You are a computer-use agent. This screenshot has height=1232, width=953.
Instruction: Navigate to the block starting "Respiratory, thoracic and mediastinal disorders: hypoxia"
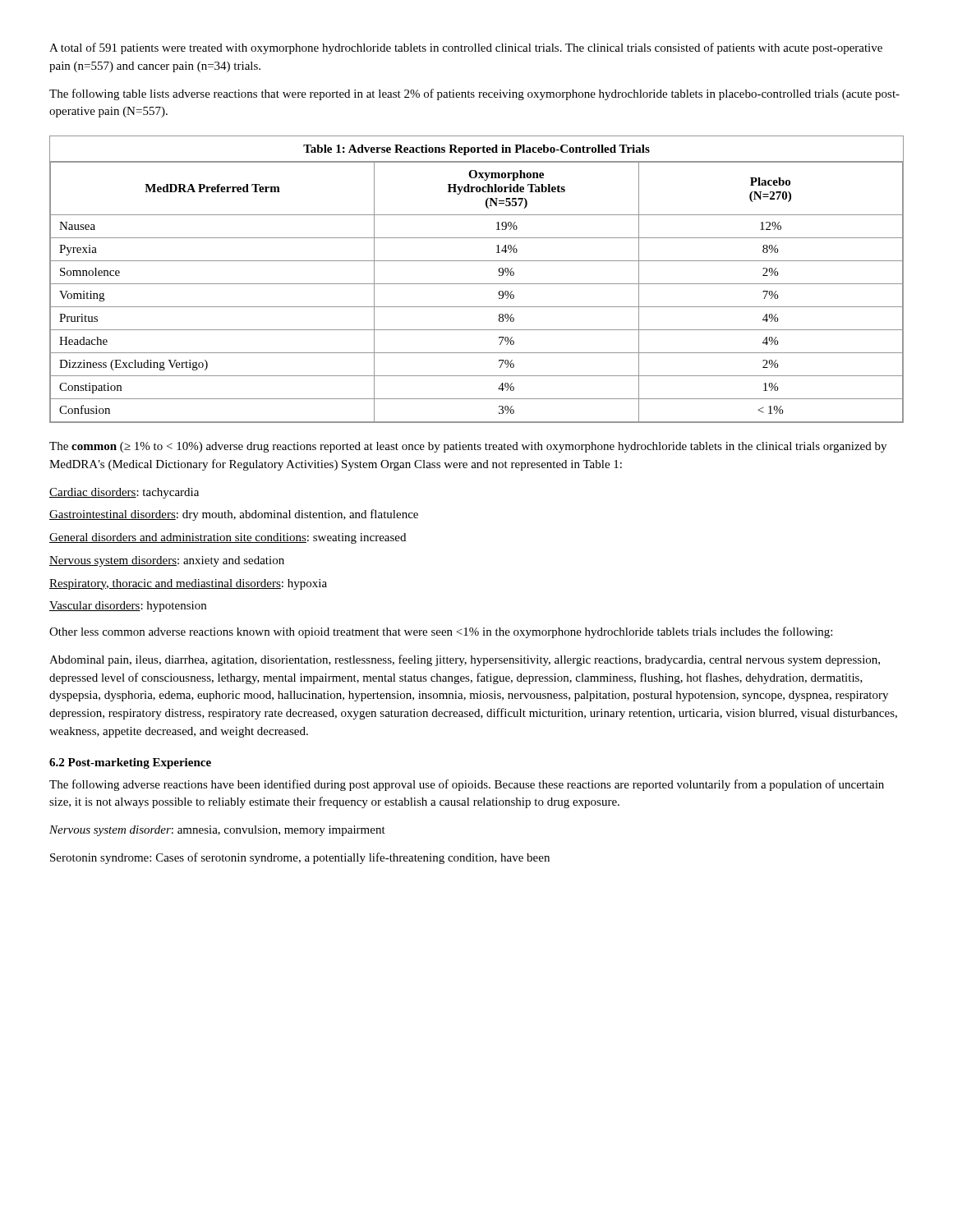[x=188, y=583]
